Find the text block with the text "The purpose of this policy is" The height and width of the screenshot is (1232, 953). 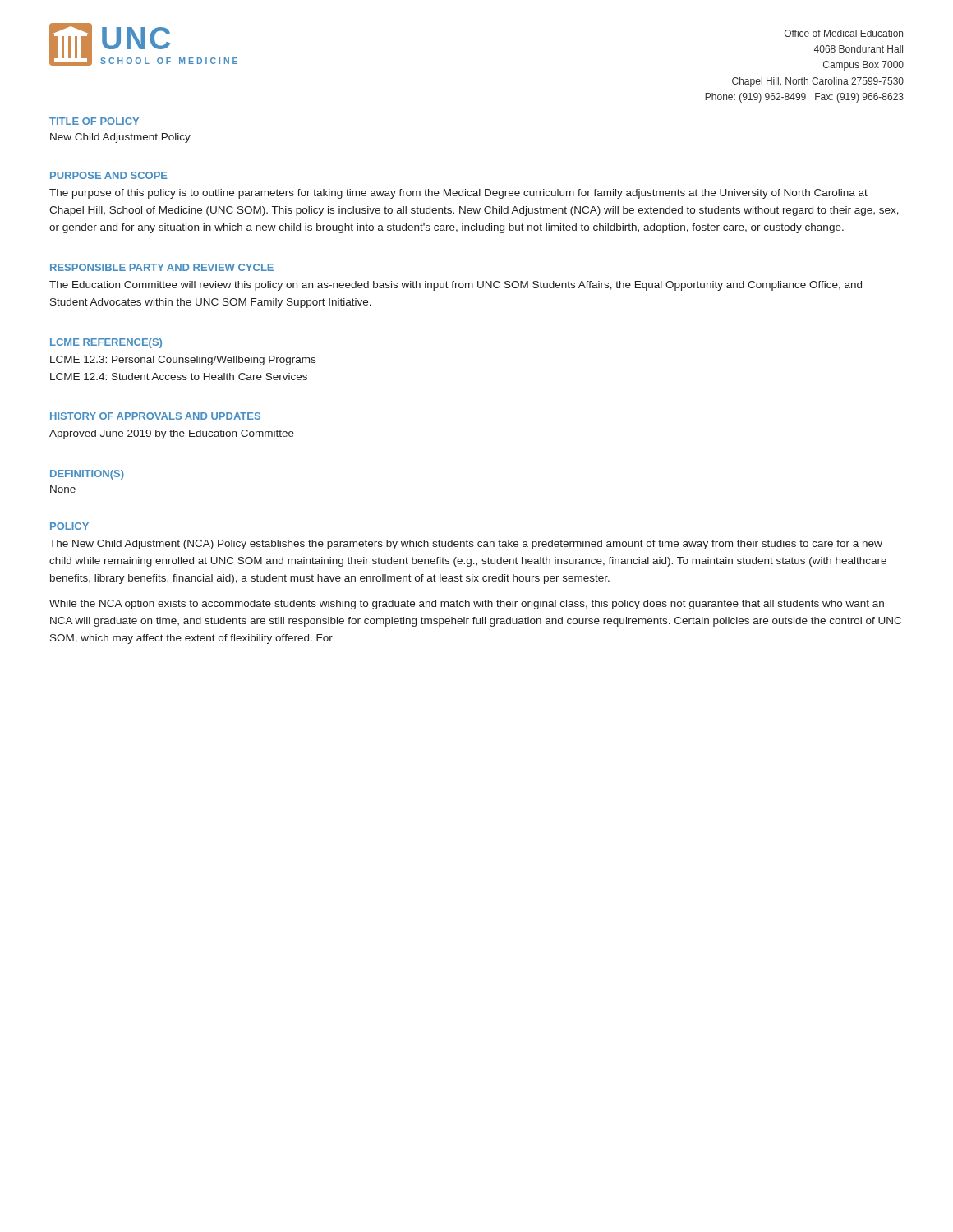click(476, 211)
